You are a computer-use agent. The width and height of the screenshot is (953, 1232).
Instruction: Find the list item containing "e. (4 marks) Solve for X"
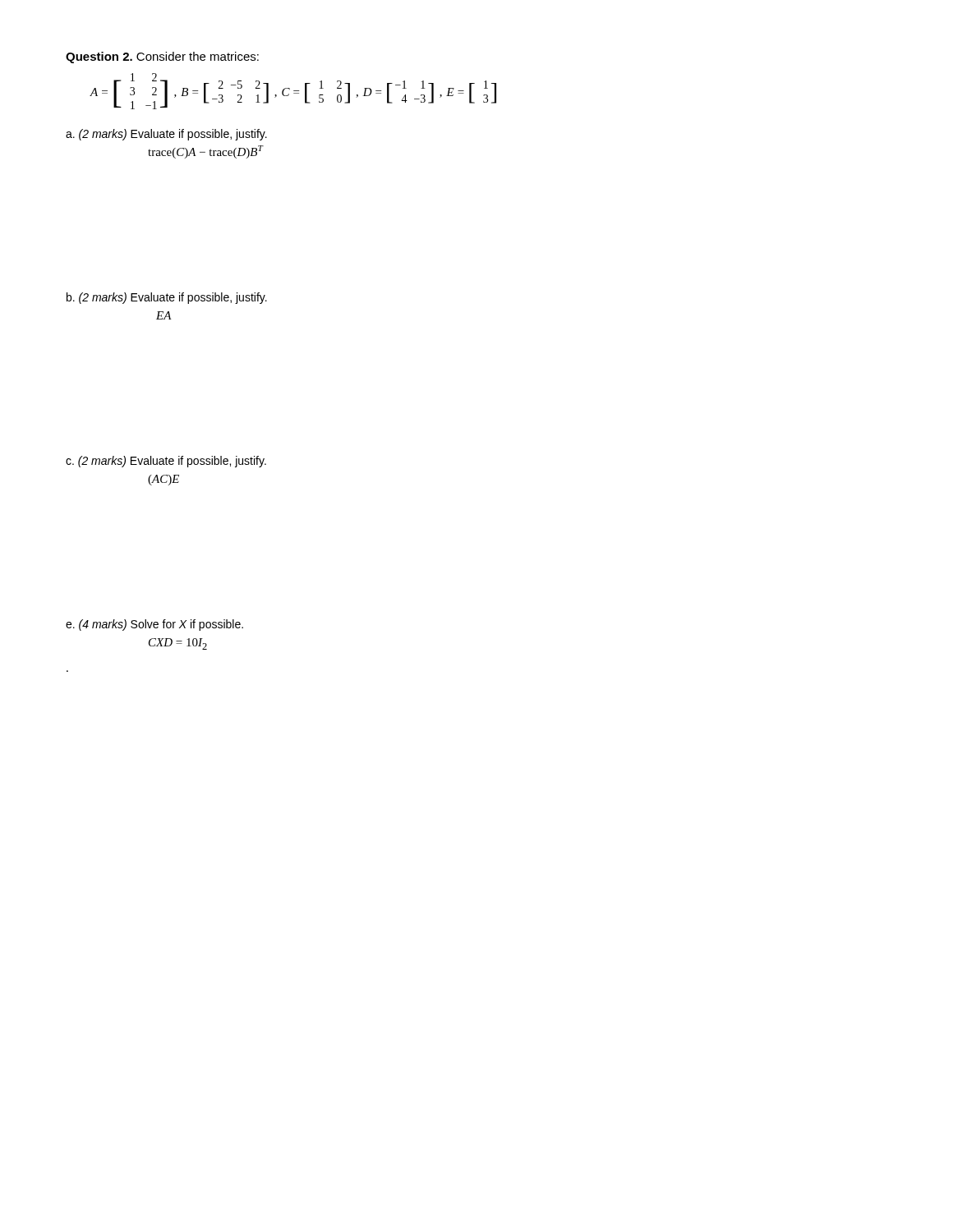(155, 624)
